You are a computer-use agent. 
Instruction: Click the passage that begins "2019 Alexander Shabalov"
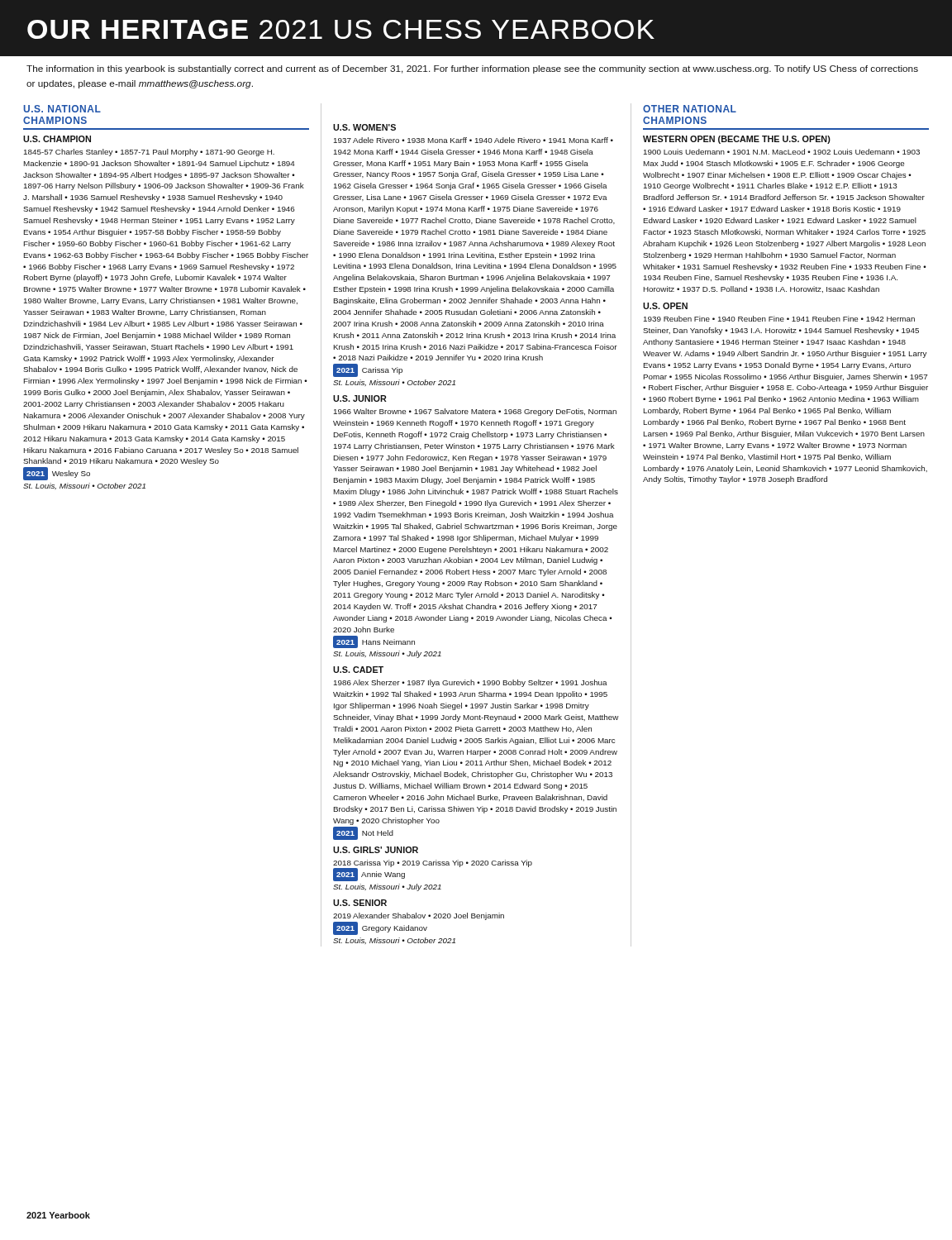click(419, 928)
